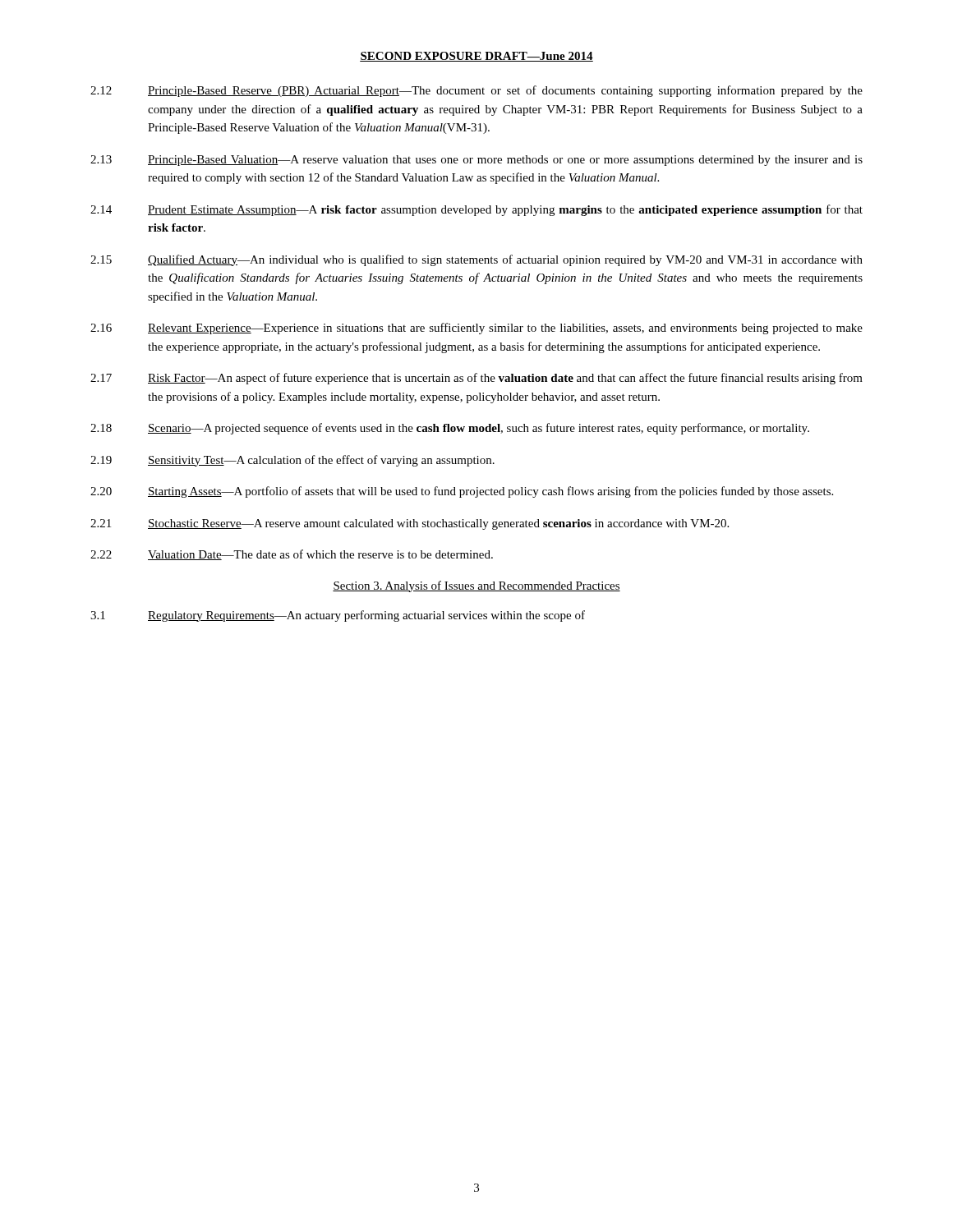
Task: Find the text block starting "2.22 Valuation Date—The date as of"
Action: (x=476, y=555)
